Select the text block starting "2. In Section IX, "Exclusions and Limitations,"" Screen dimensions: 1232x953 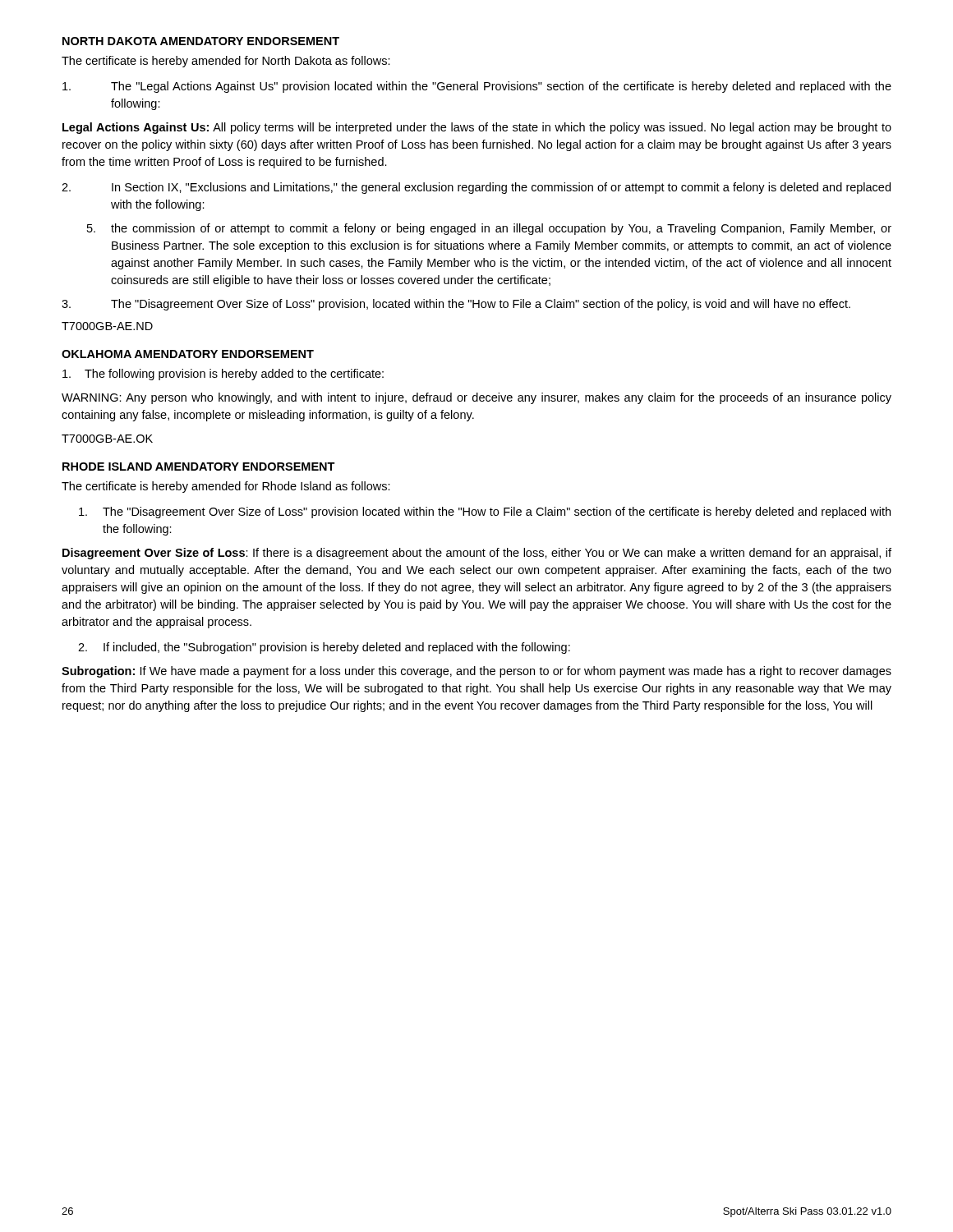[476, 196]
